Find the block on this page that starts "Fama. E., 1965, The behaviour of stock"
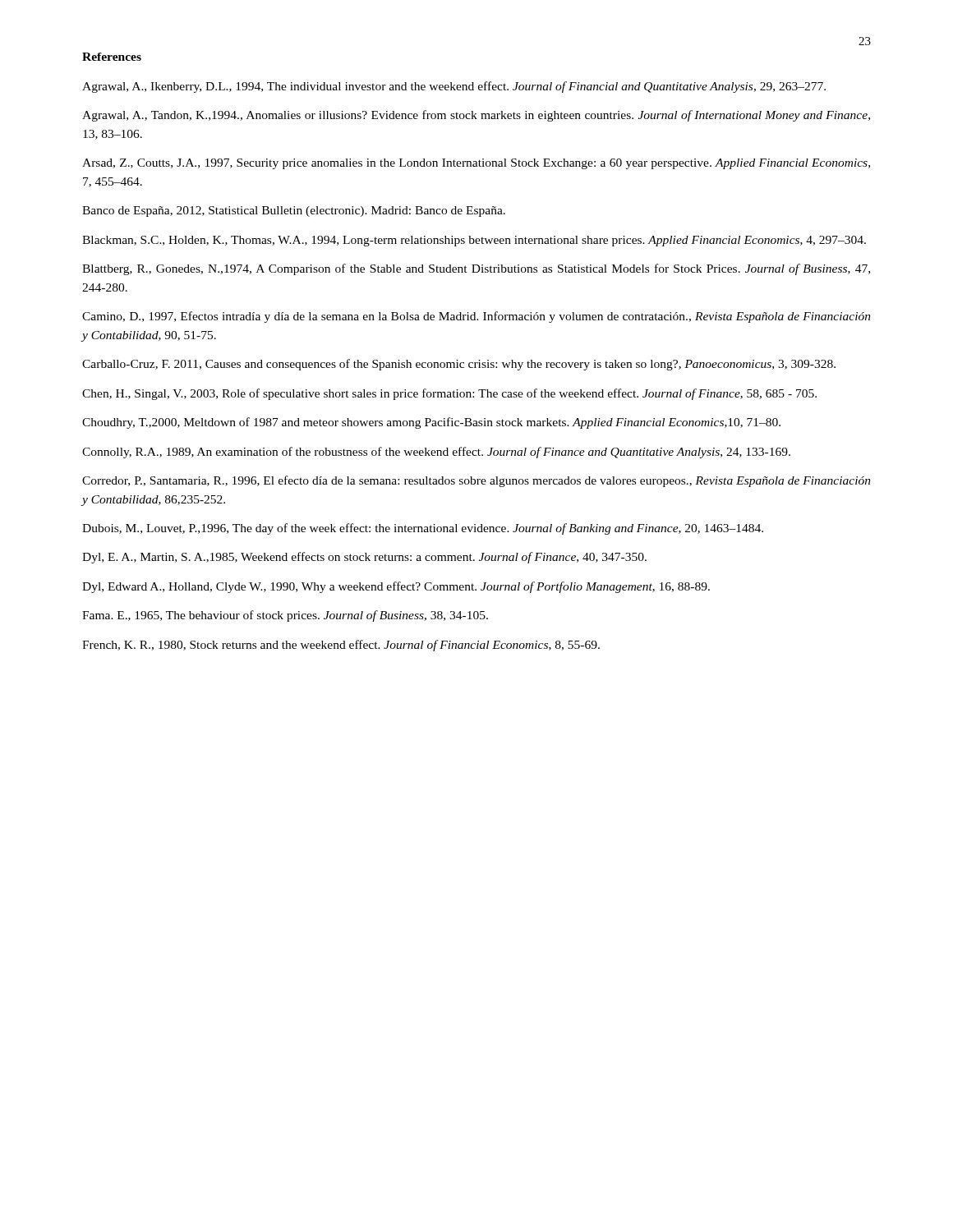Image resolution: width=953 pixels, height=1232 pixels. coord(285,615)
